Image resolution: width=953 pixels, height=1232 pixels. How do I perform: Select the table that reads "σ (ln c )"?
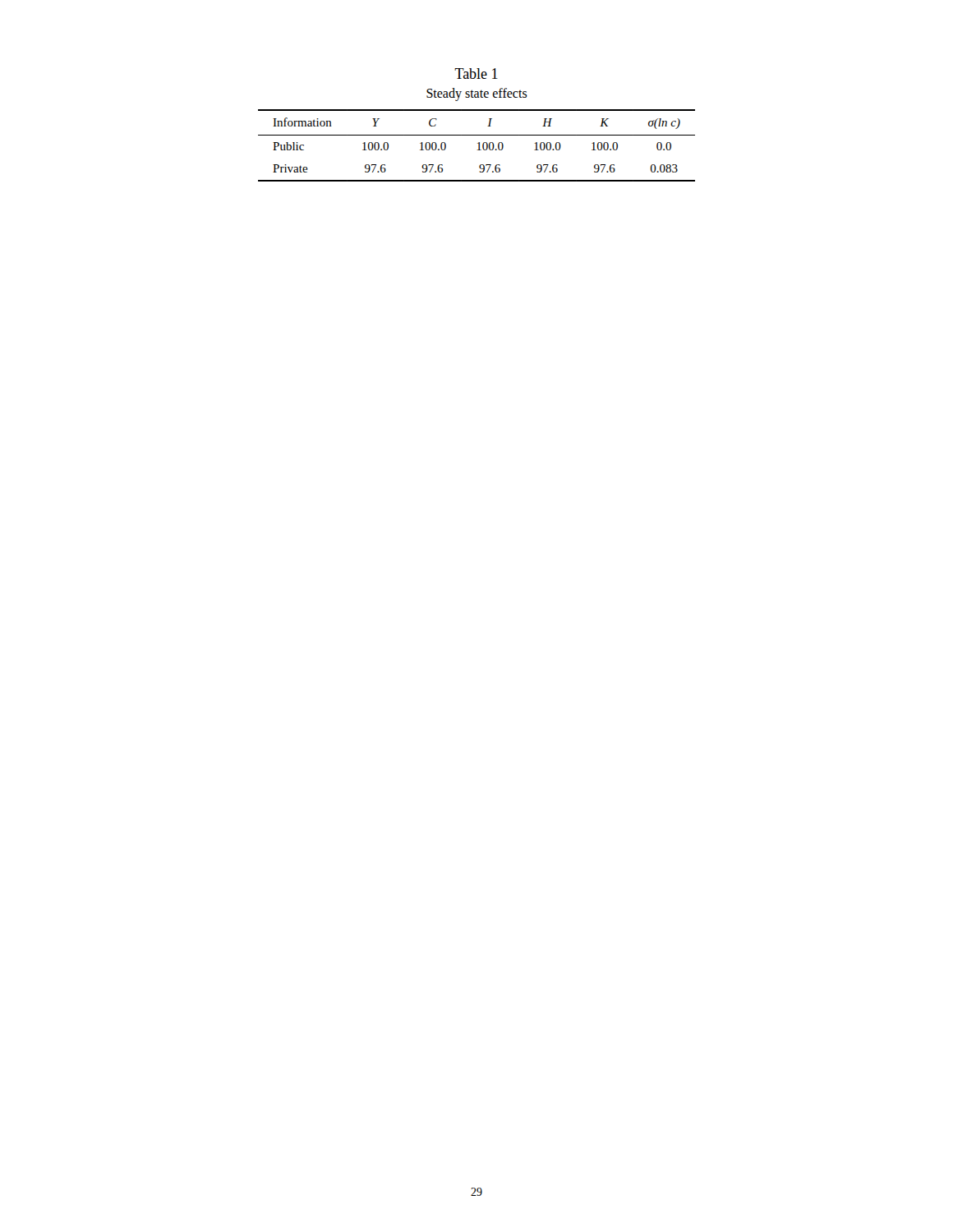coord(476,145)
